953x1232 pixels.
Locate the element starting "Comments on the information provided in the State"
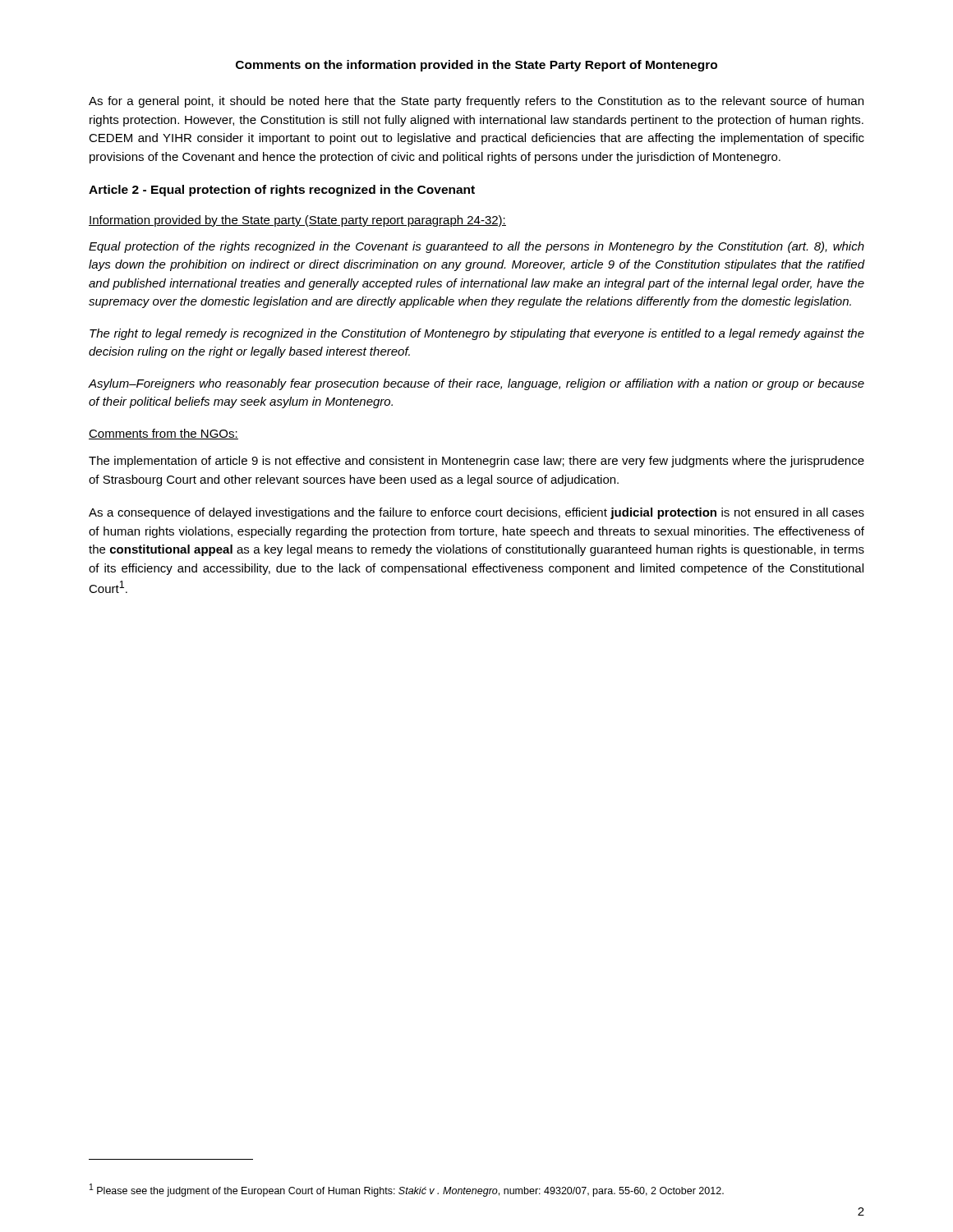point(476,64)
